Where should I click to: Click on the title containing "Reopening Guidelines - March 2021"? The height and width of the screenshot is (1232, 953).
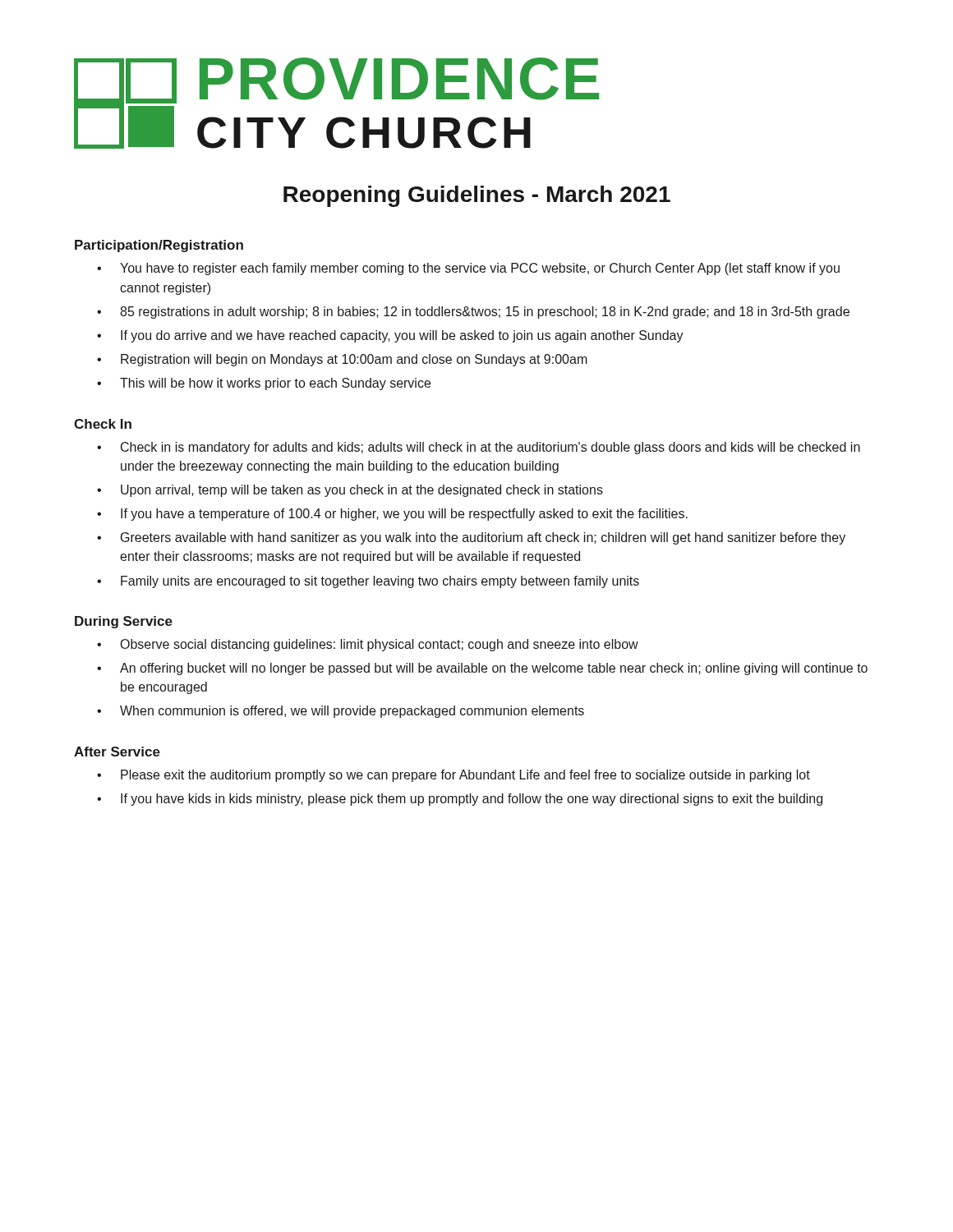[x=476, y=195]
